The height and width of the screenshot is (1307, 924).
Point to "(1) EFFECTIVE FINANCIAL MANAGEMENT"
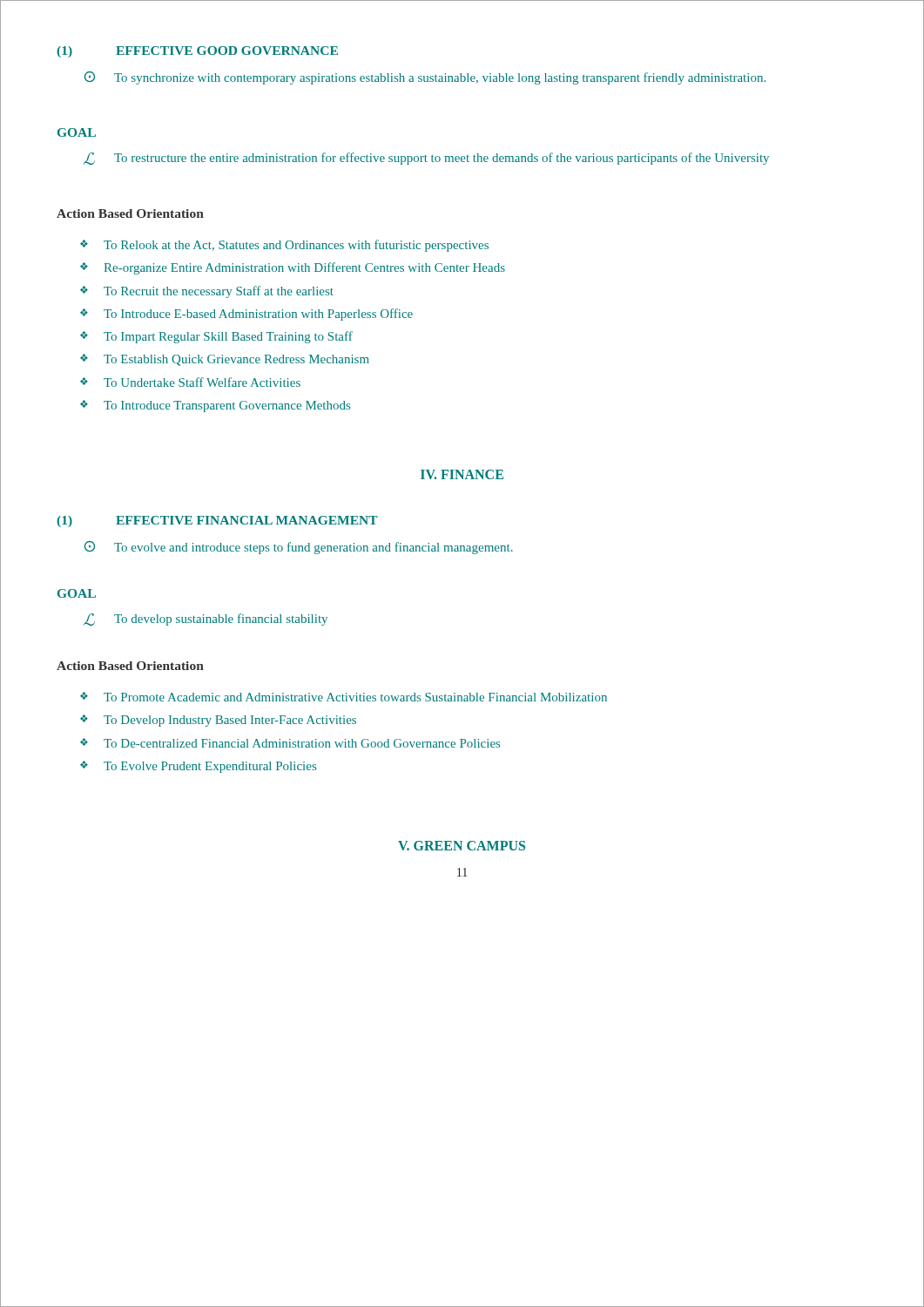(217, 520)
